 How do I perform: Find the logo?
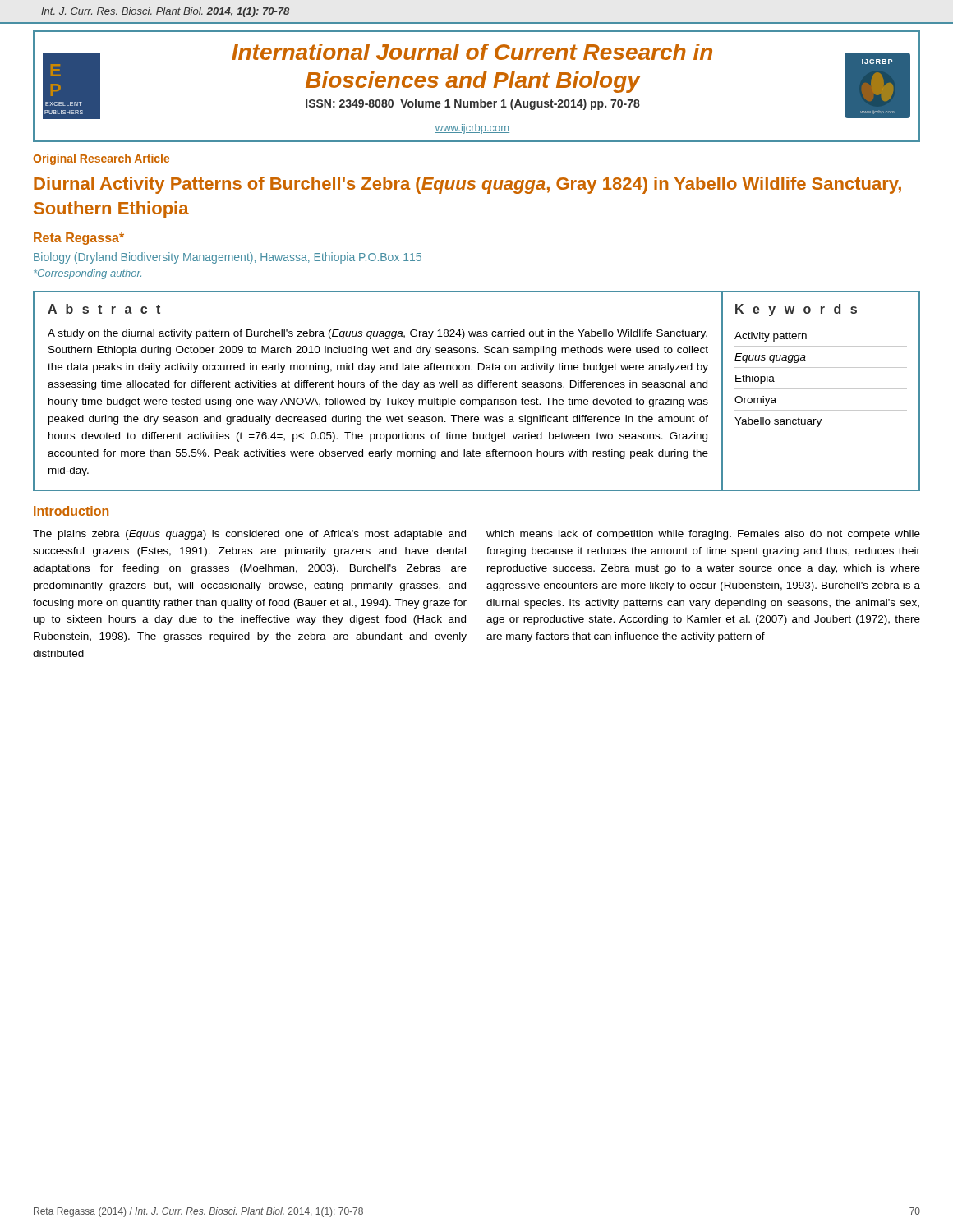click(476, 86)
